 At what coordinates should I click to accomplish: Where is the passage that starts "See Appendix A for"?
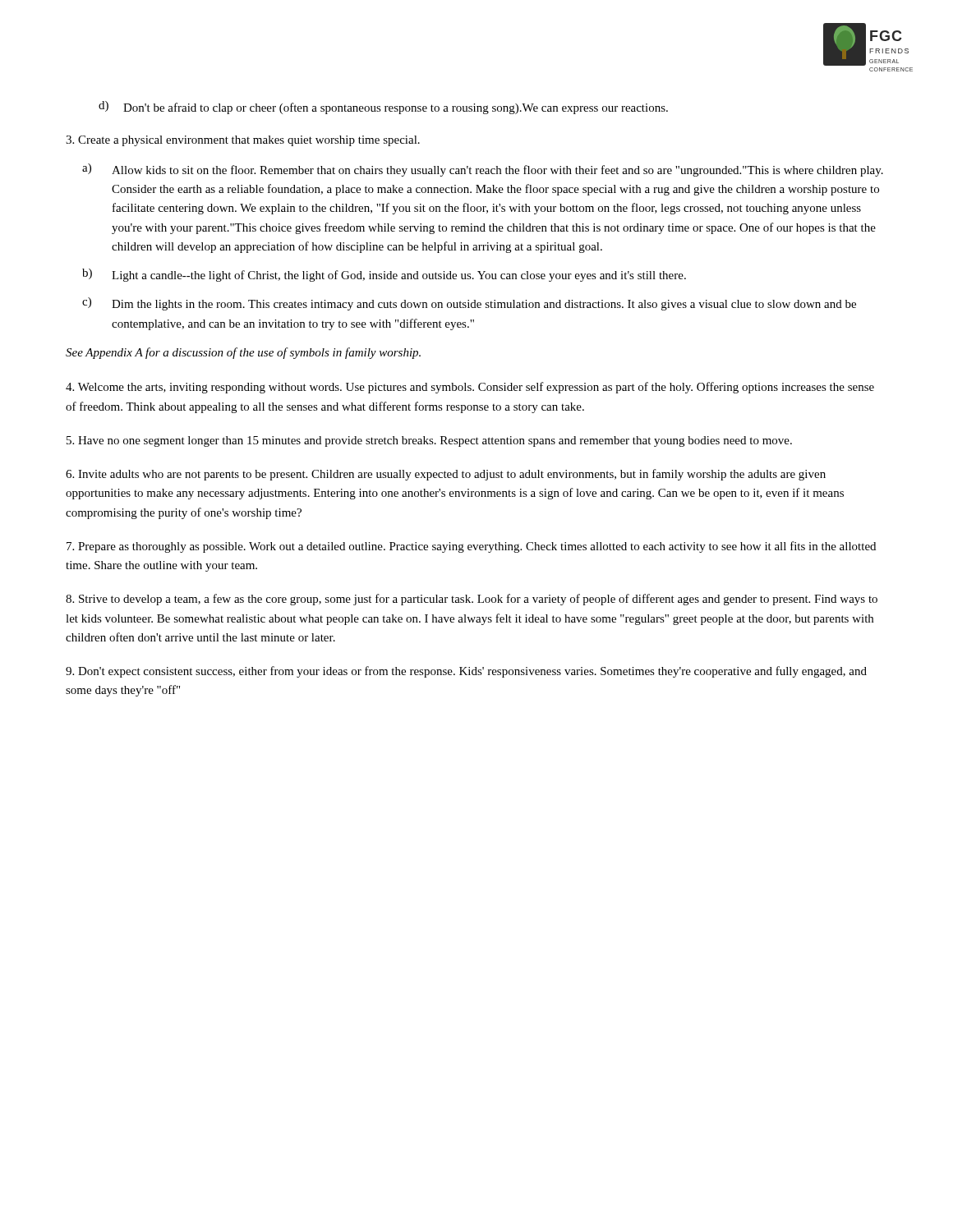tap(244, 352)
